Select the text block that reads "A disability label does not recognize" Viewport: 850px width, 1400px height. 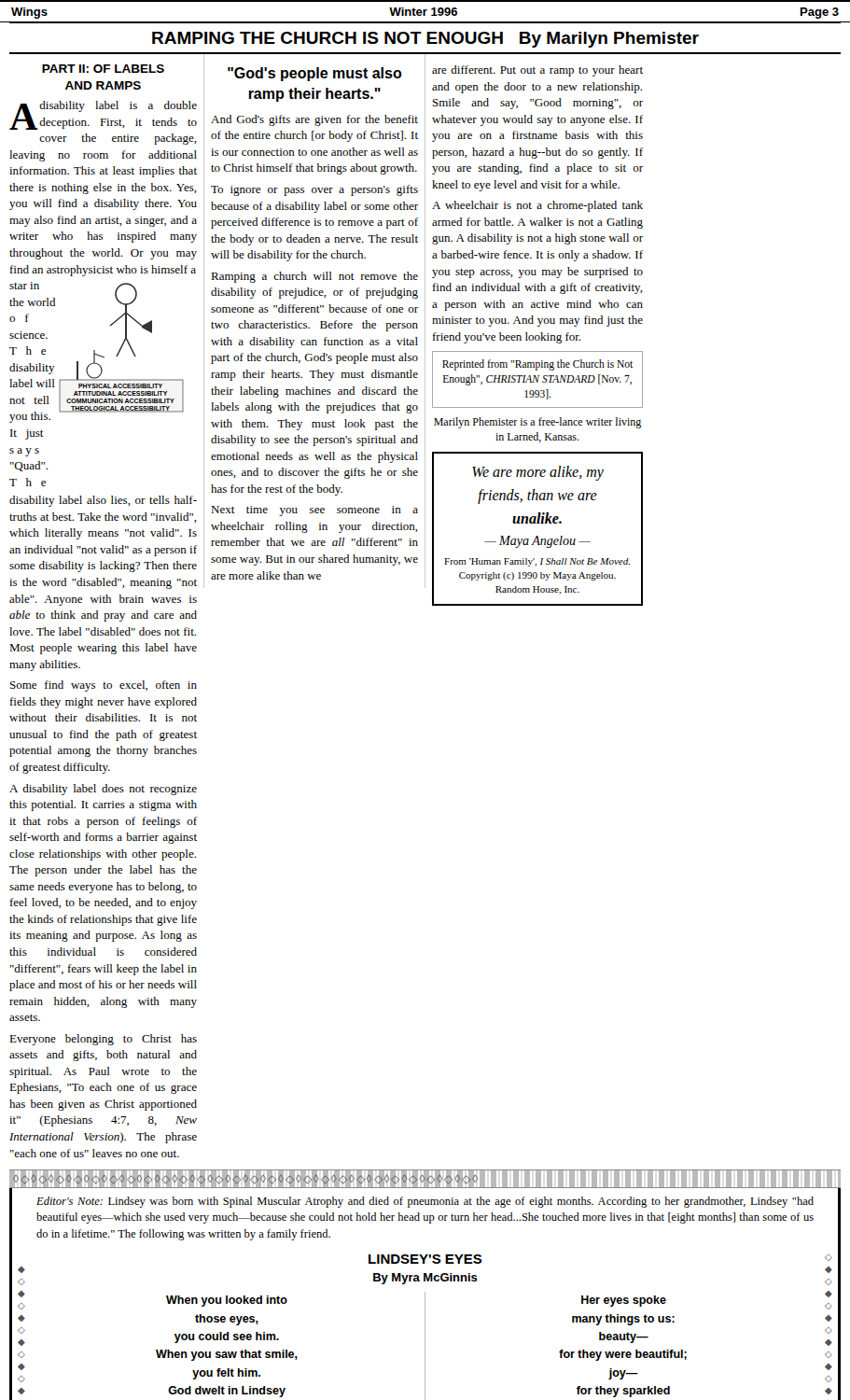coord(103,902)
